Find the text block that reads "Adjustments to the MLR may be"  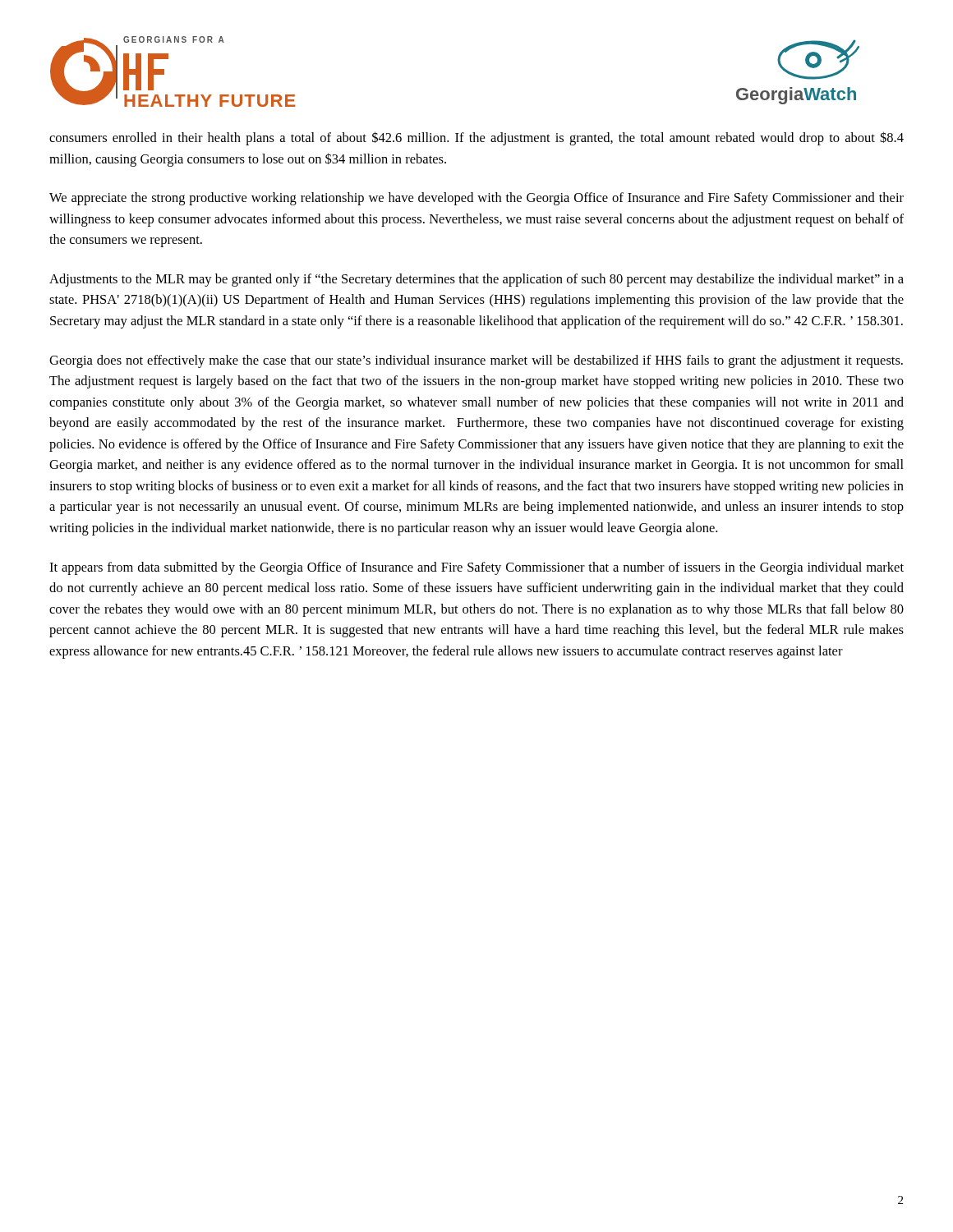476,300
